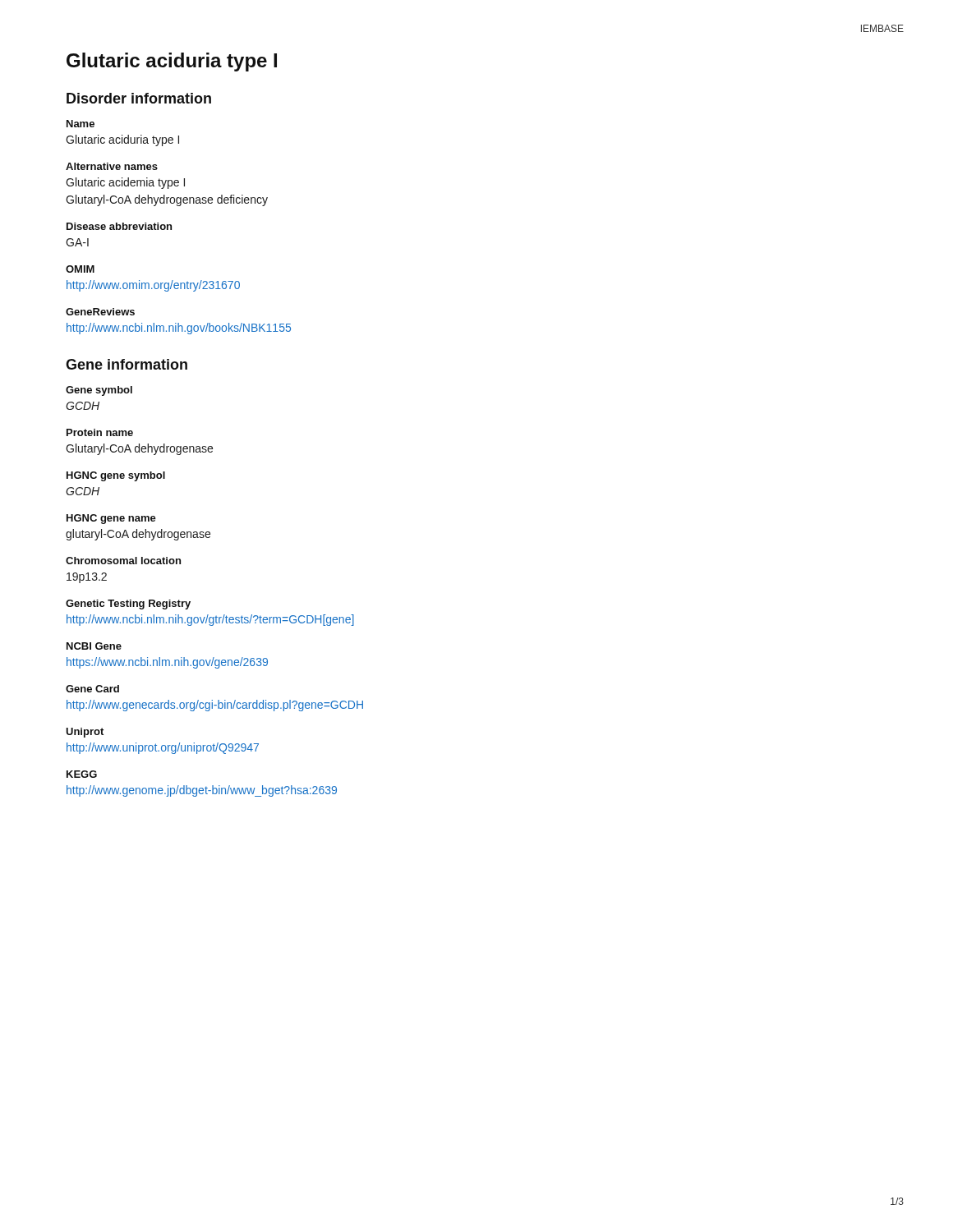The width and height of the screenshot is (953, 1232).
Task: Where does it say "HGNC gene symbol GCDH"?
Action: click(116, 476)
